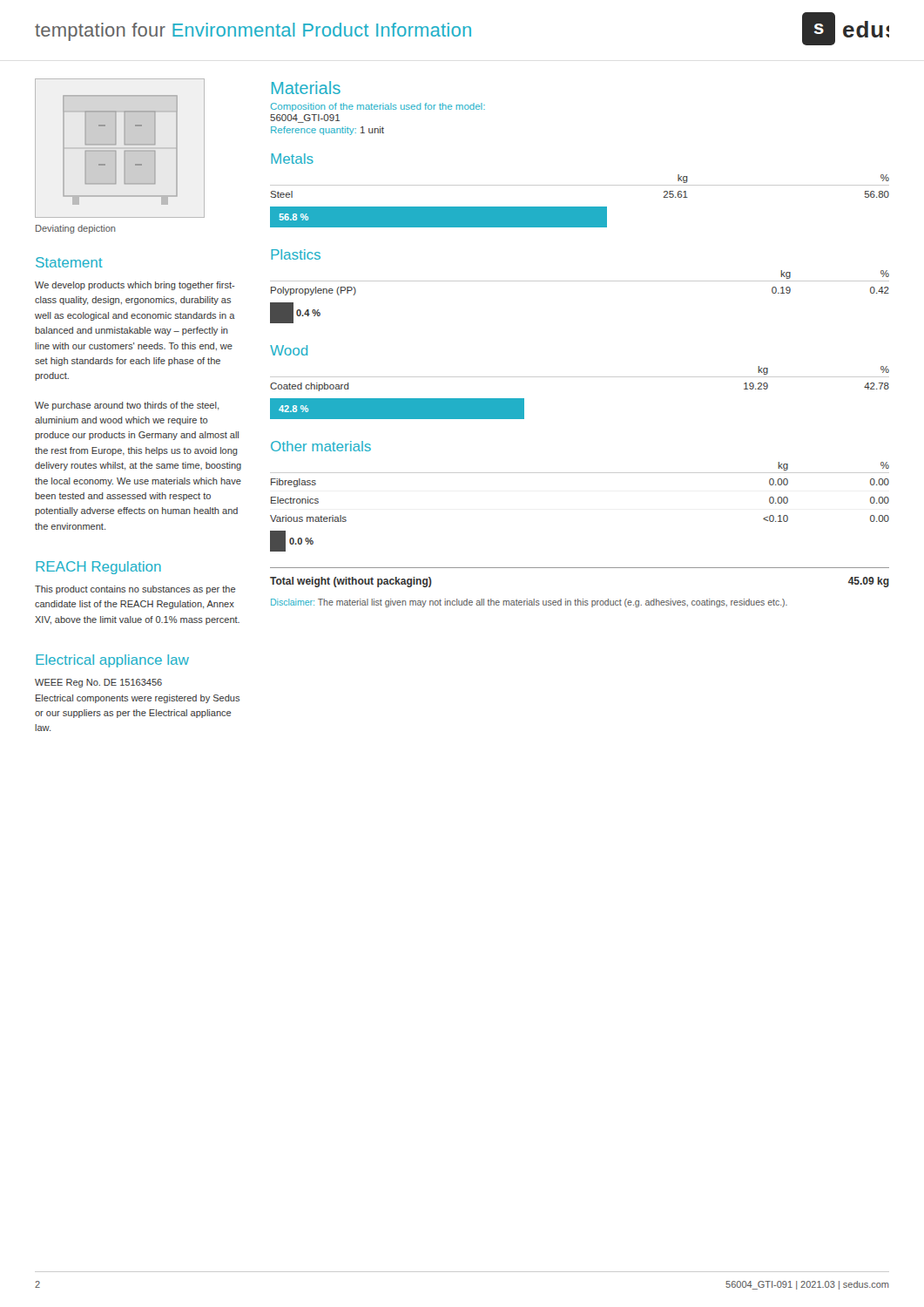Click on the section header that says "Electrical appliance law"

click(112, 660)
